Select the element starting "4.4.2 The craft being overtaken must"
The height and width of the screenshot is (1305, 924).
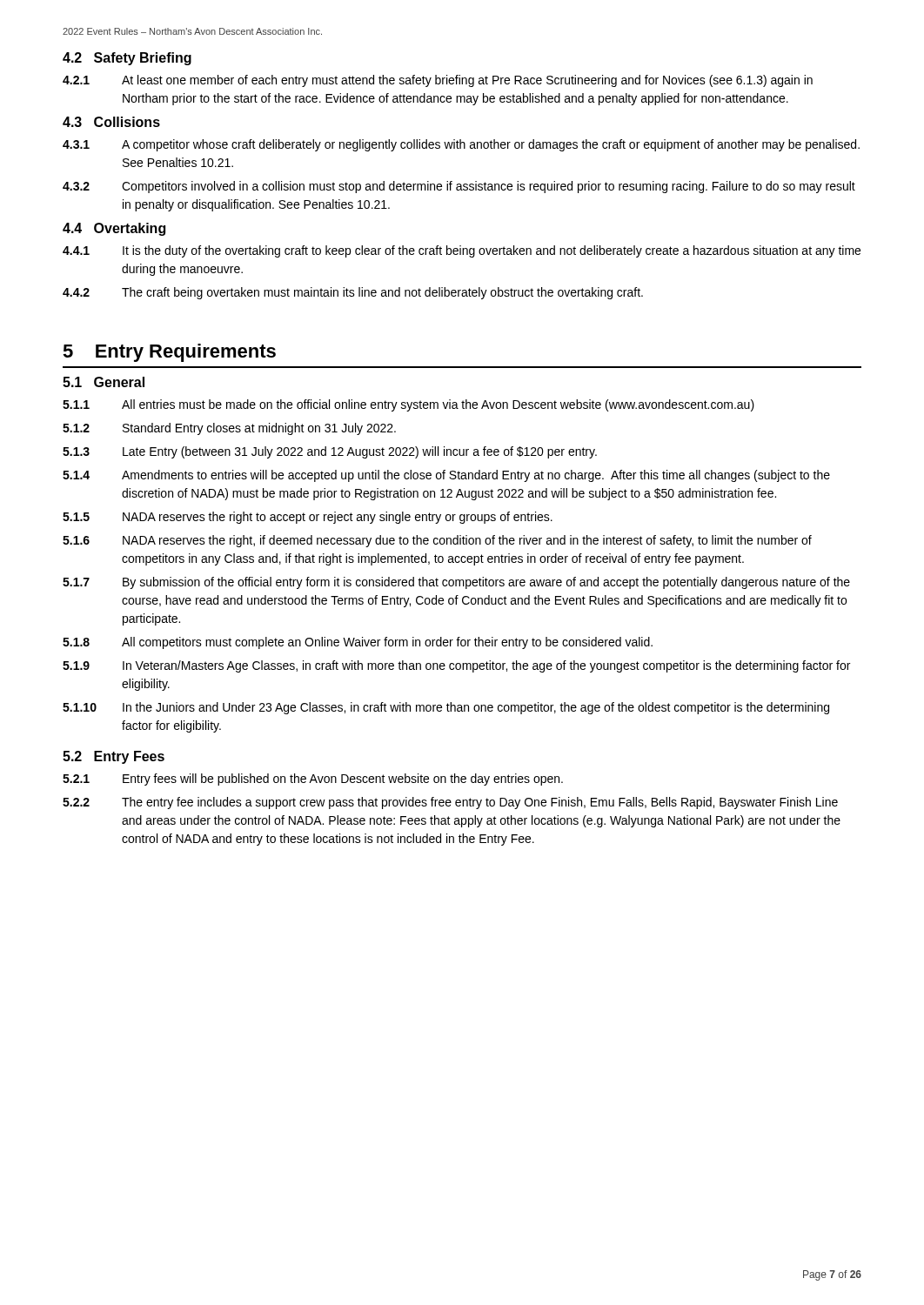(x=462, y=293)
